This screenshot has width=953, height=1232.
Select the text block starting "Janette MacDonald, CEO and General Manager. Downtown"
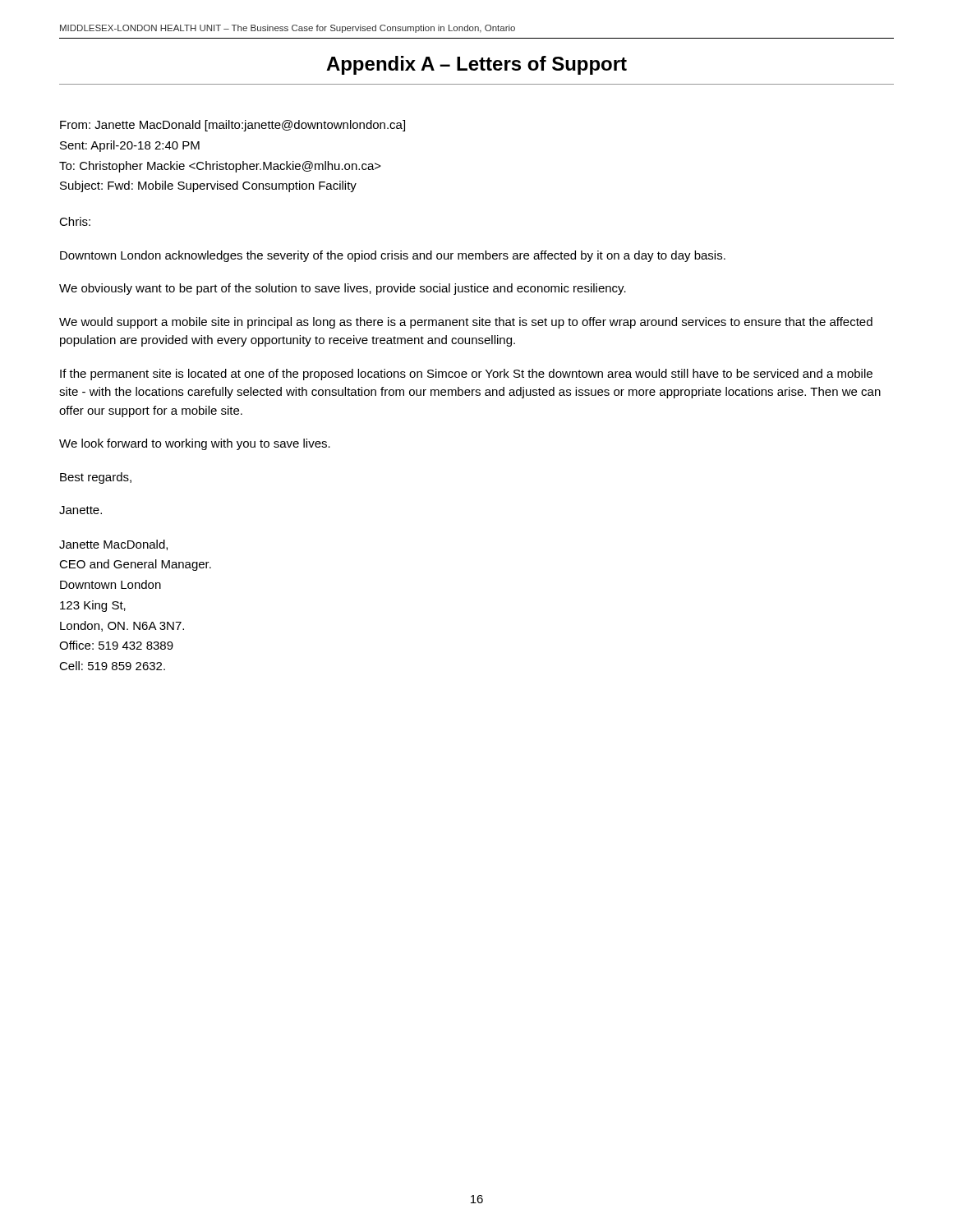click(x=136, y=605)
